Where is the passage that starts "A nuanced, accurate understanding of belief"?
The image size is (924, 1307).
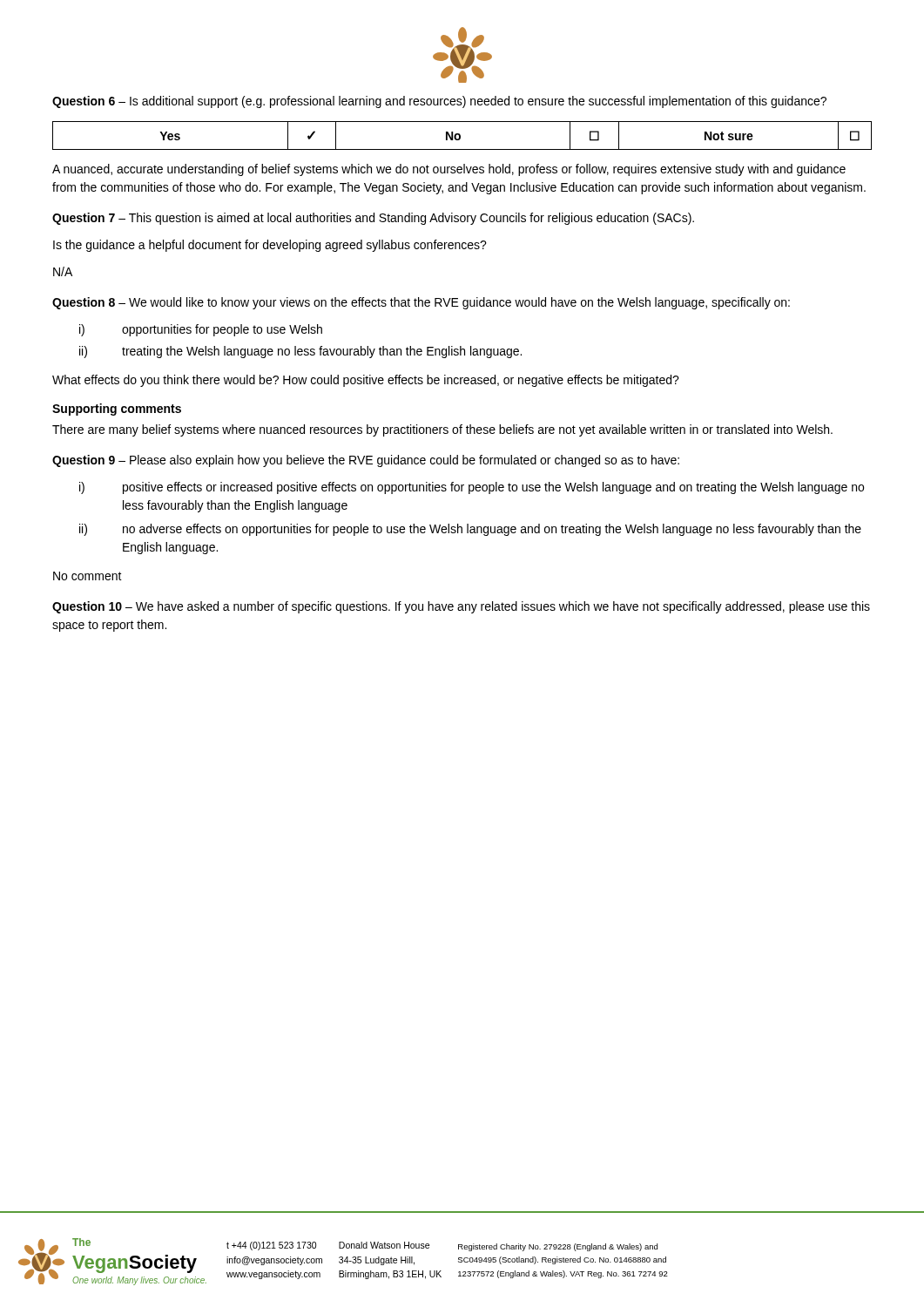462,179
